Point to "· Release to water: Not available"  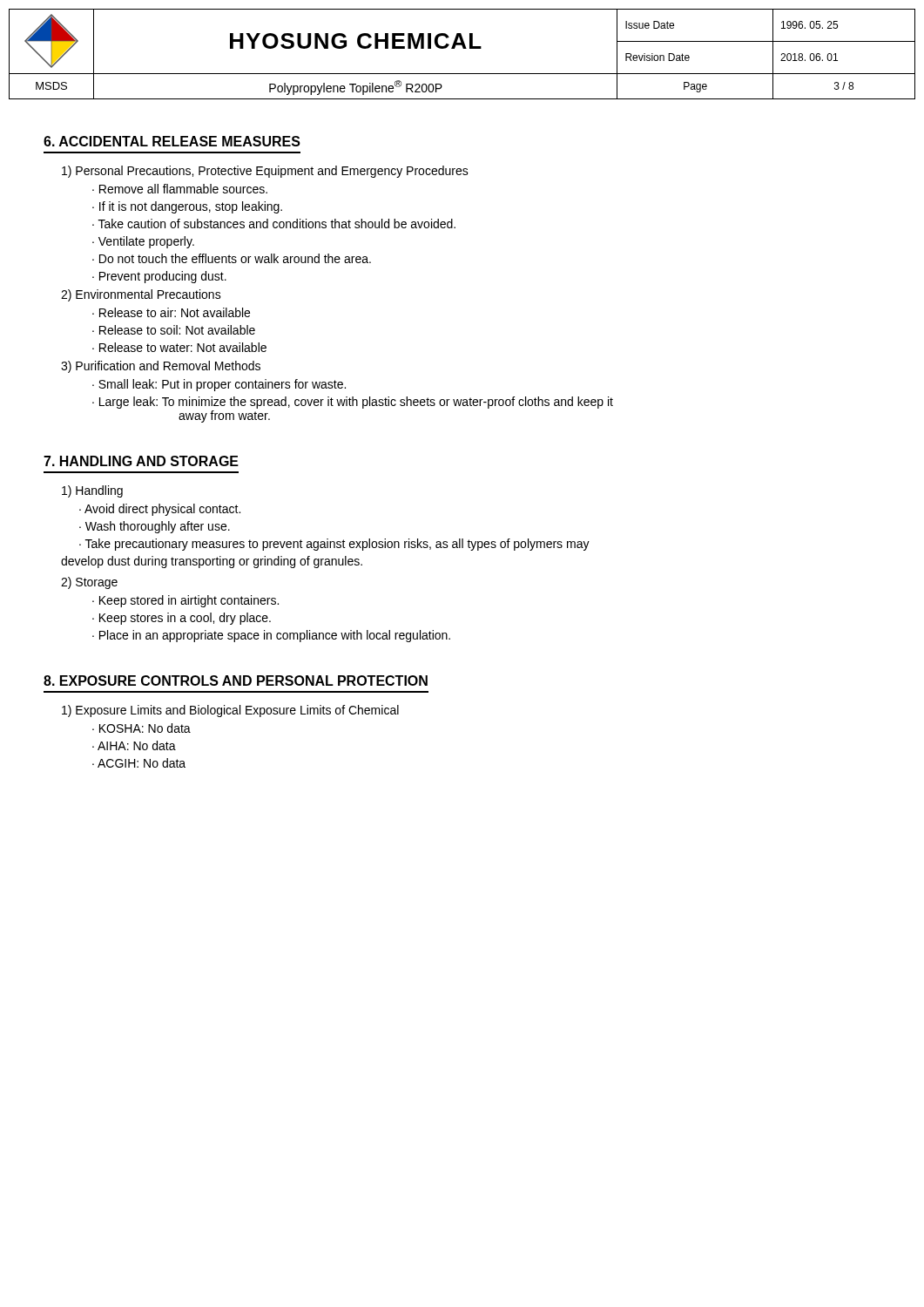point(179,347)
